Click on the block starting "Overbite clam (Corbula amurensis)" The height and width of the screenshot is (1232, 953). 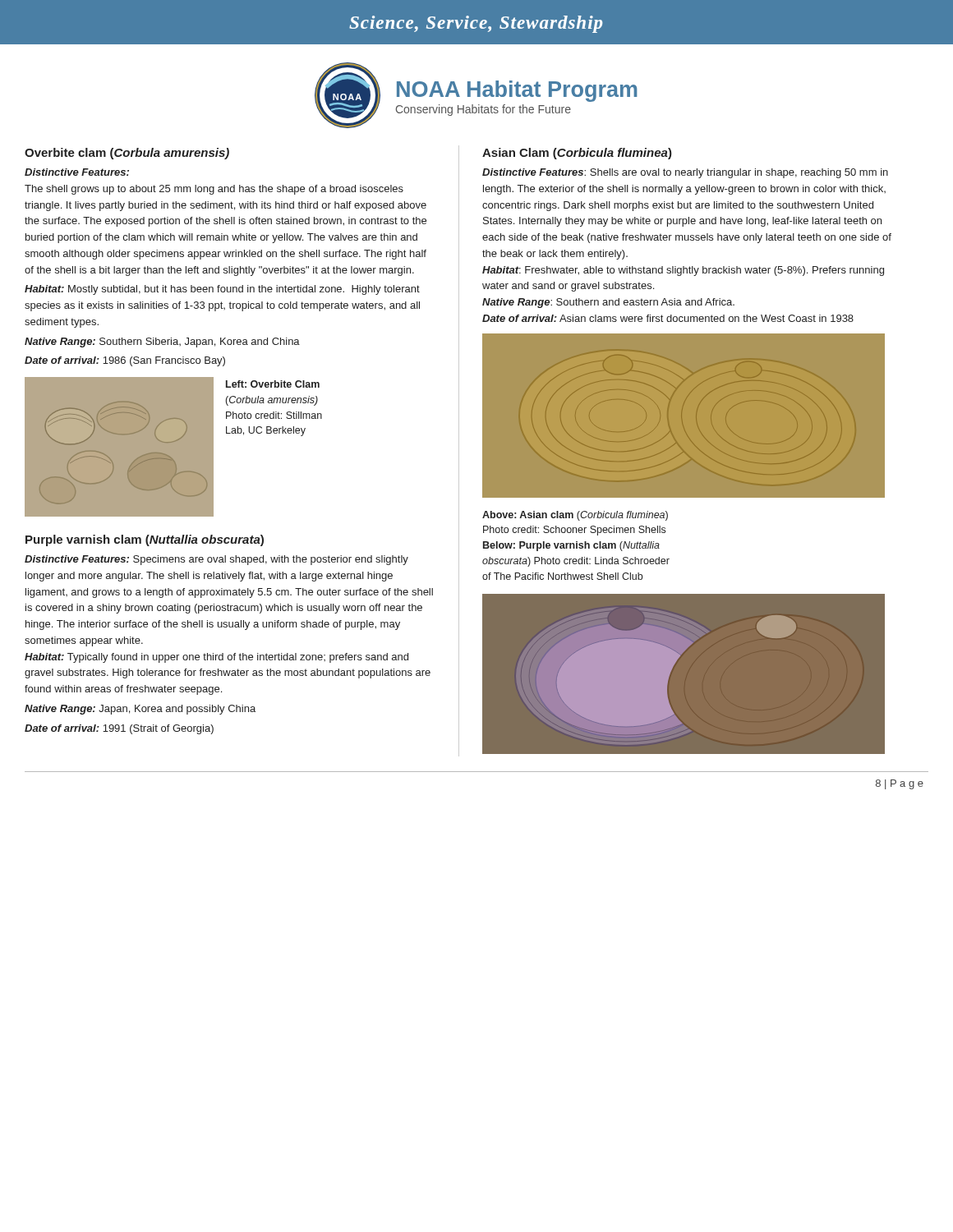tap(127, 152)
